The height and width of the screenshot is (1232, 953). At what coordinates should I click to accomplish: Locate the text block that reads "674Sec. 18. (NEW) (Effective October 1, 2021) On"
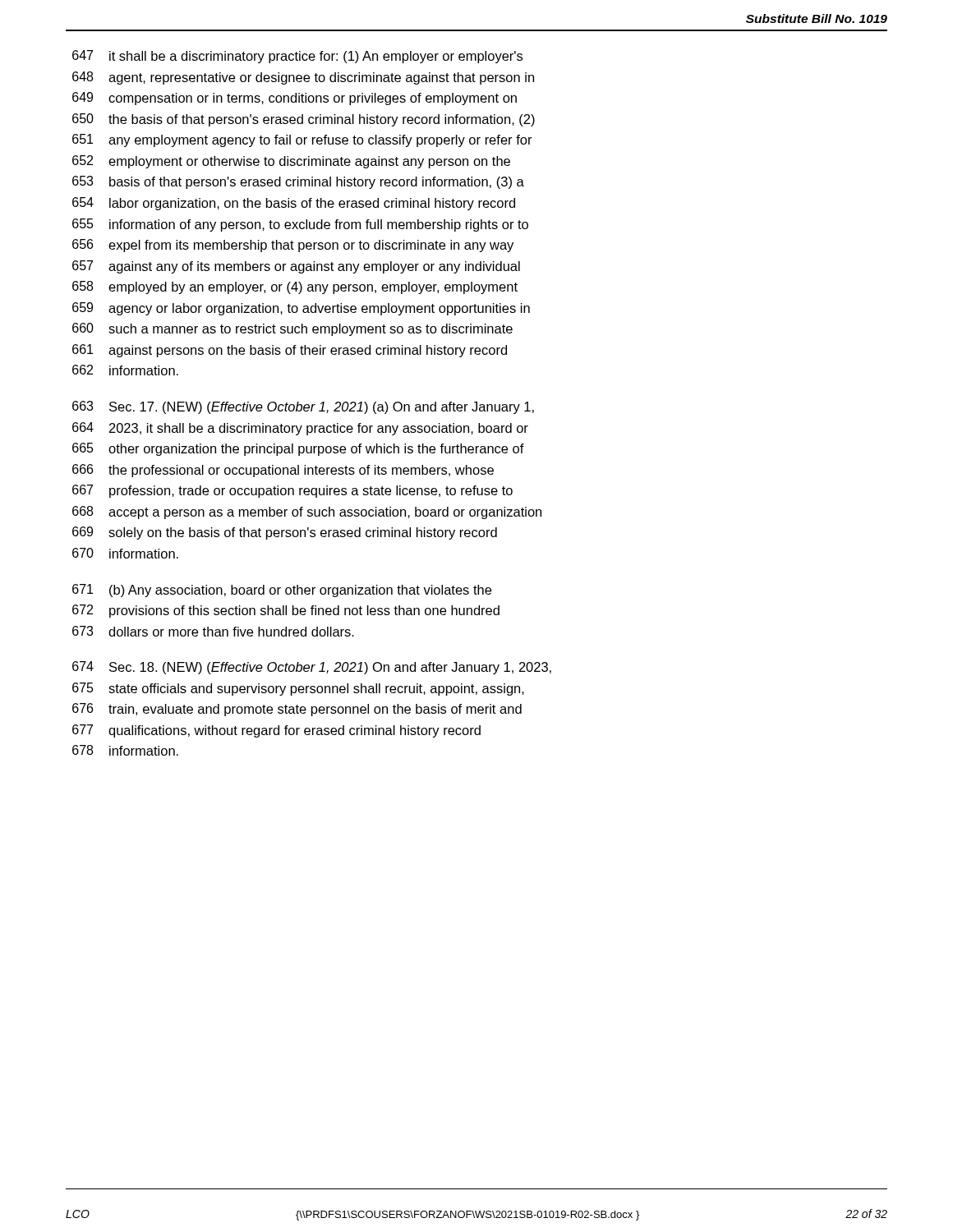(x=476, y=710)
